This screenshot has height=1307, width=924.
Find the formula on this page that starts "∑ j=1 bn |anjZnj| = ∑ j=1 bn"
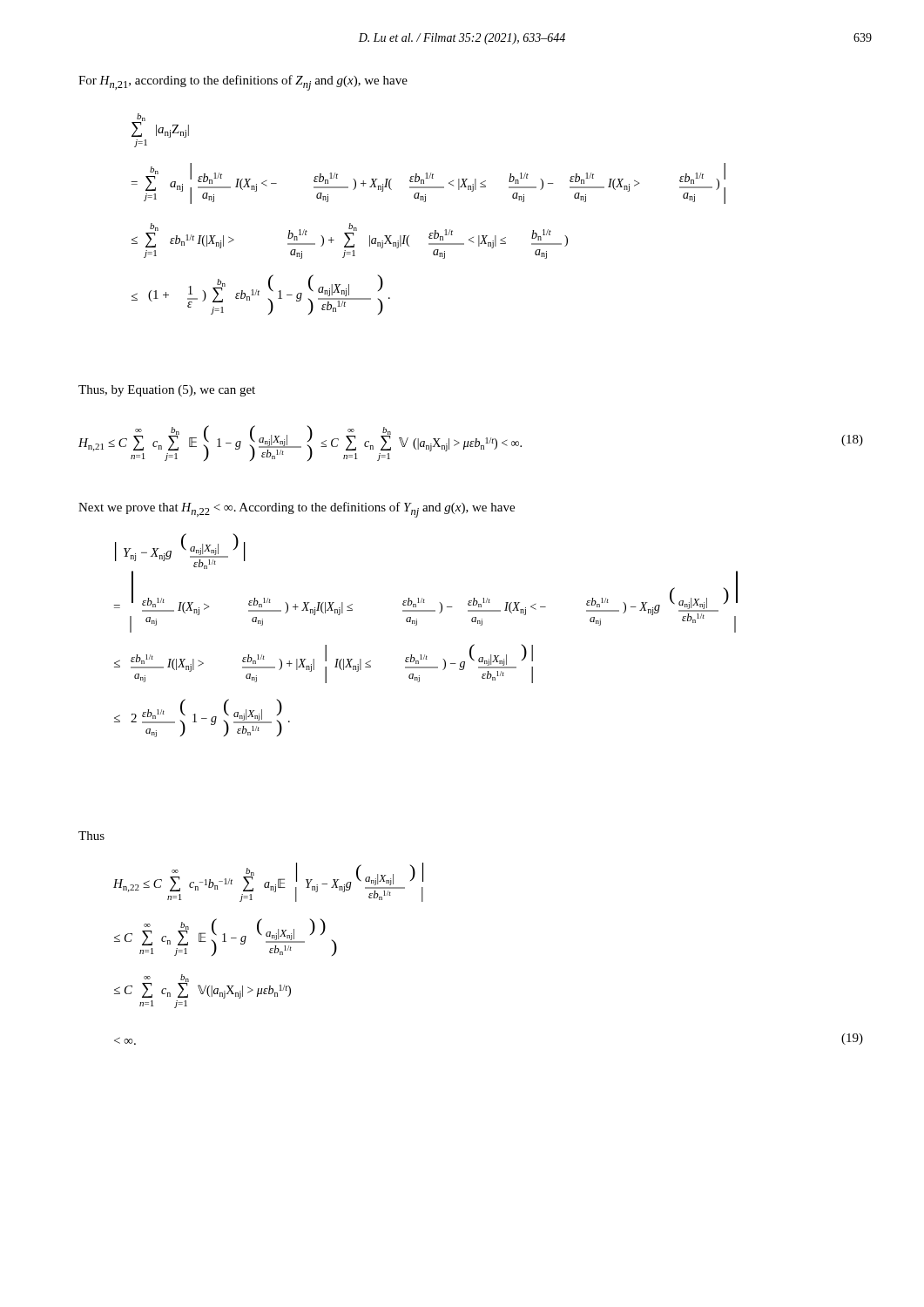(488, 231)
